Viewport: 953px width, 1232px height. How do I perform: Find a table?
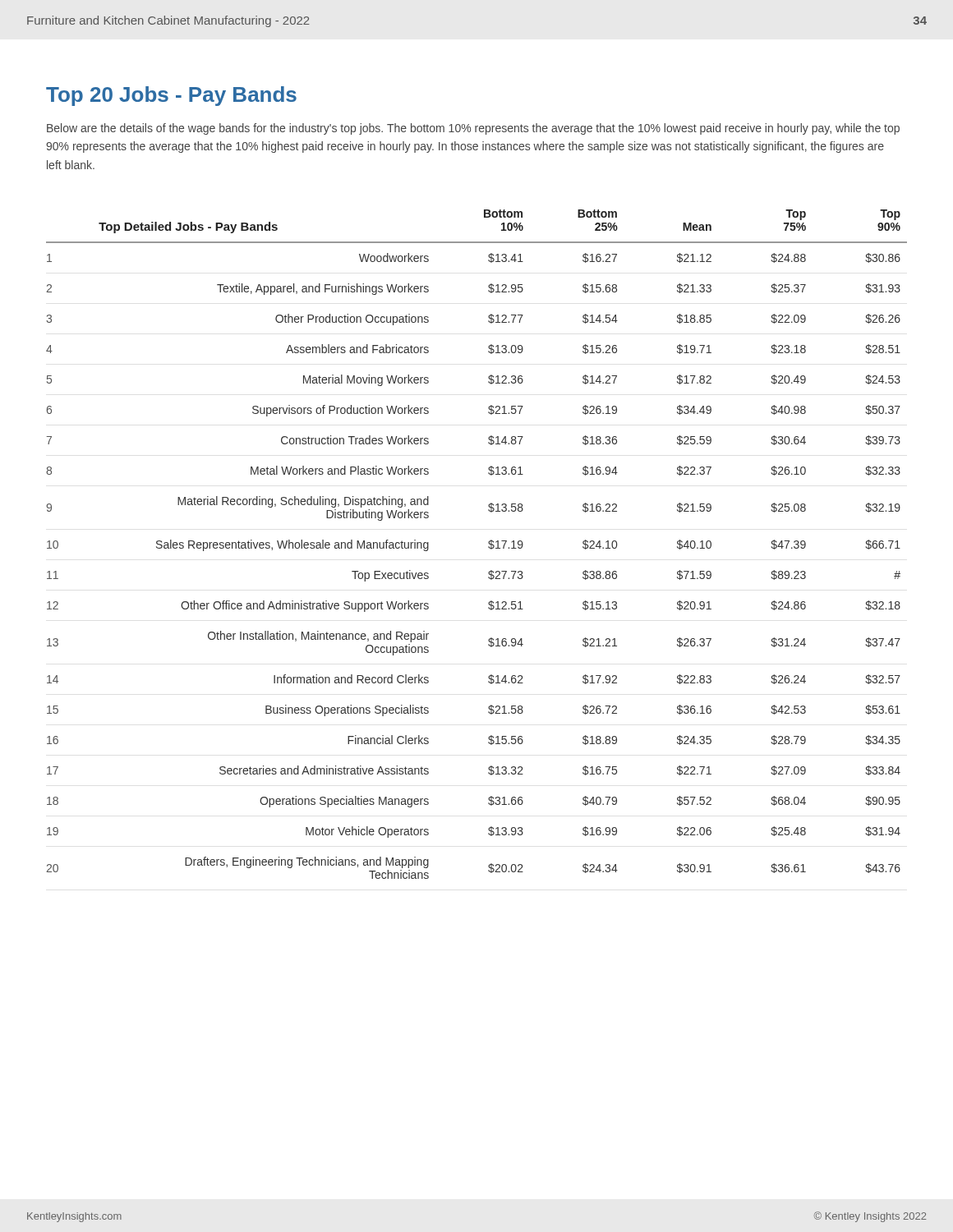click(x=476, y=546)
